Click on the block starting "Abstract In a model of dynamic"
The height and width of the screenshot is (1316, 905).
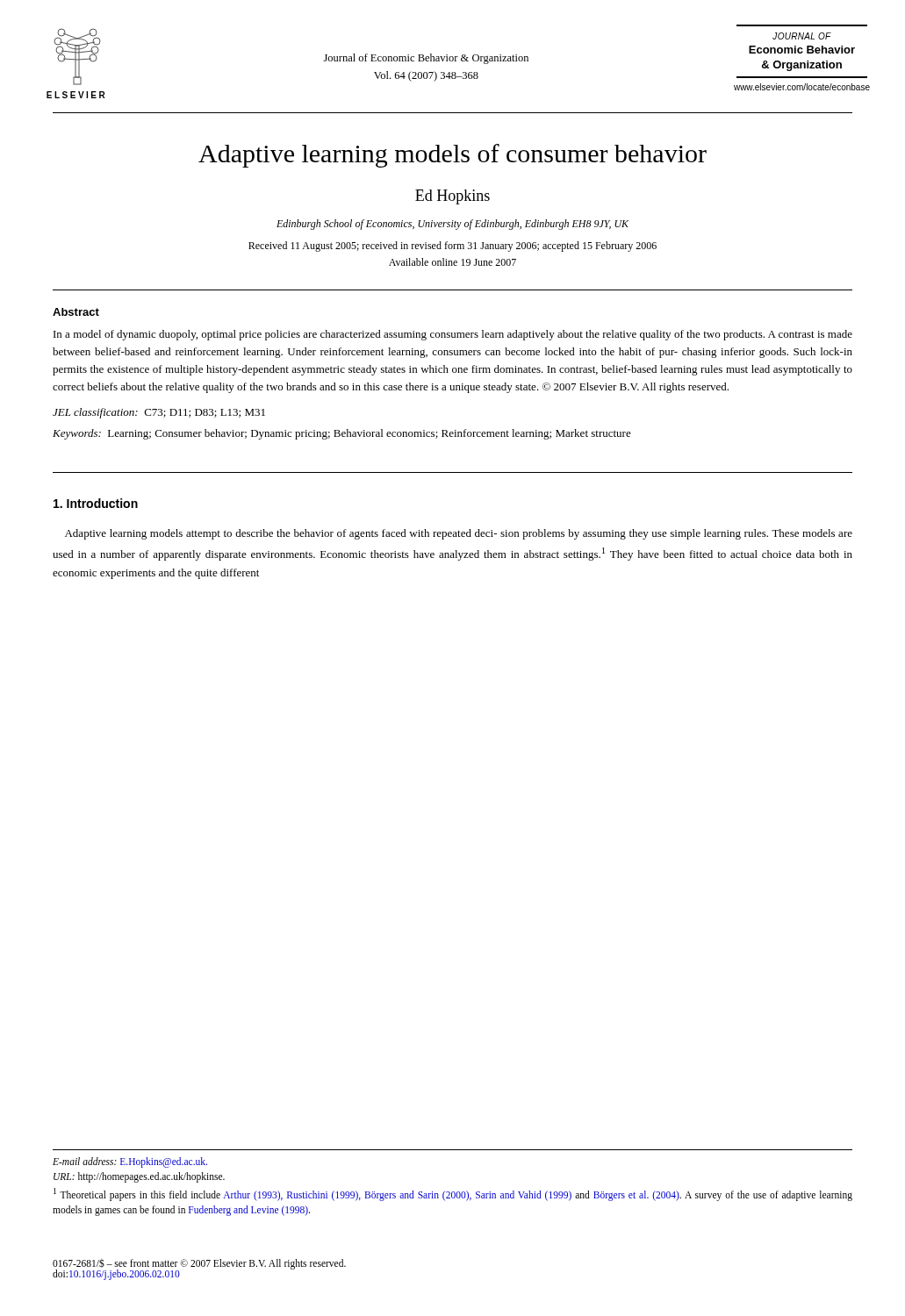tap(452, 373)
